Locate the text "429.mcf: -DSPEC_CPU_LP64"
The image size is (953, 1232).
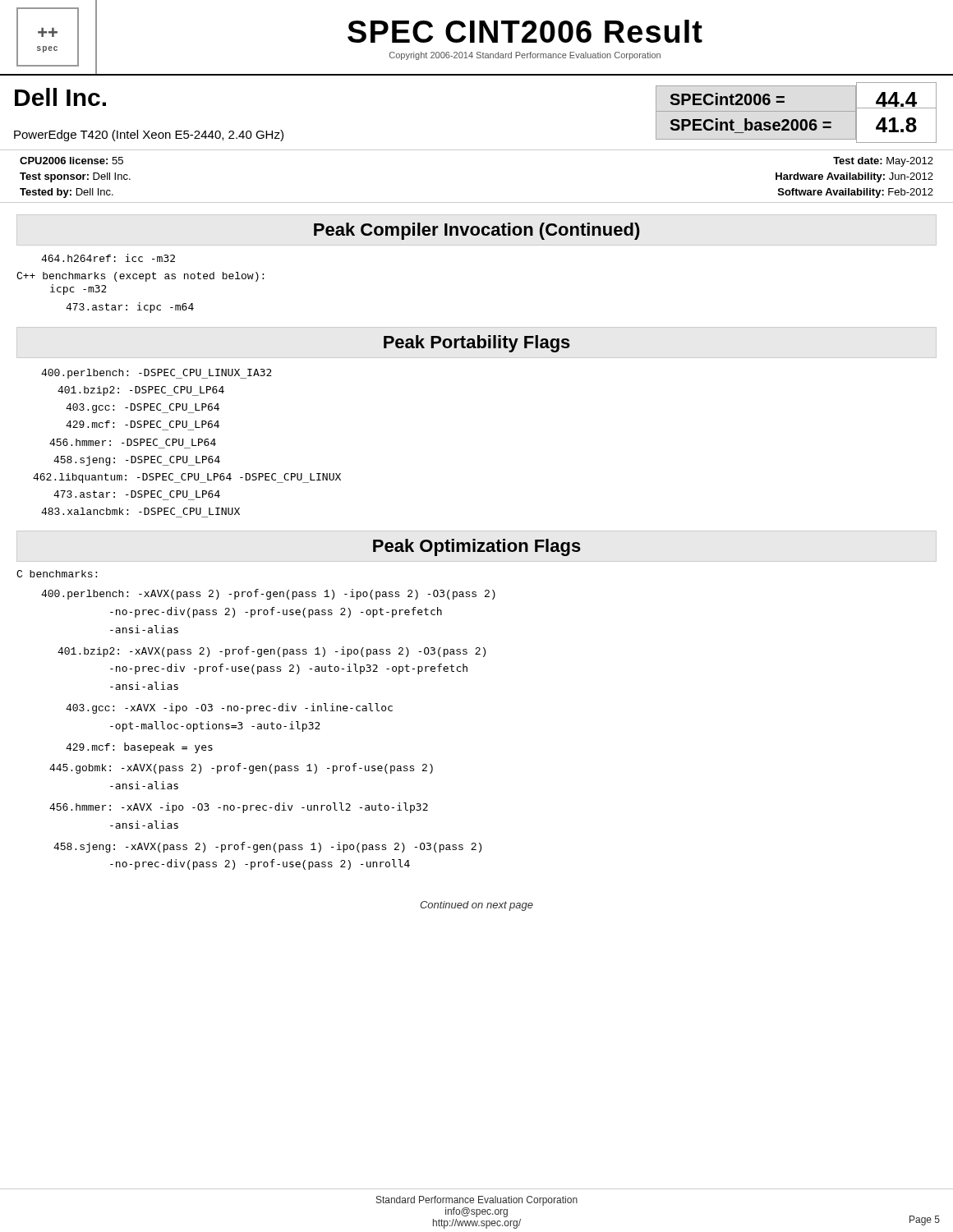(143, 425)
